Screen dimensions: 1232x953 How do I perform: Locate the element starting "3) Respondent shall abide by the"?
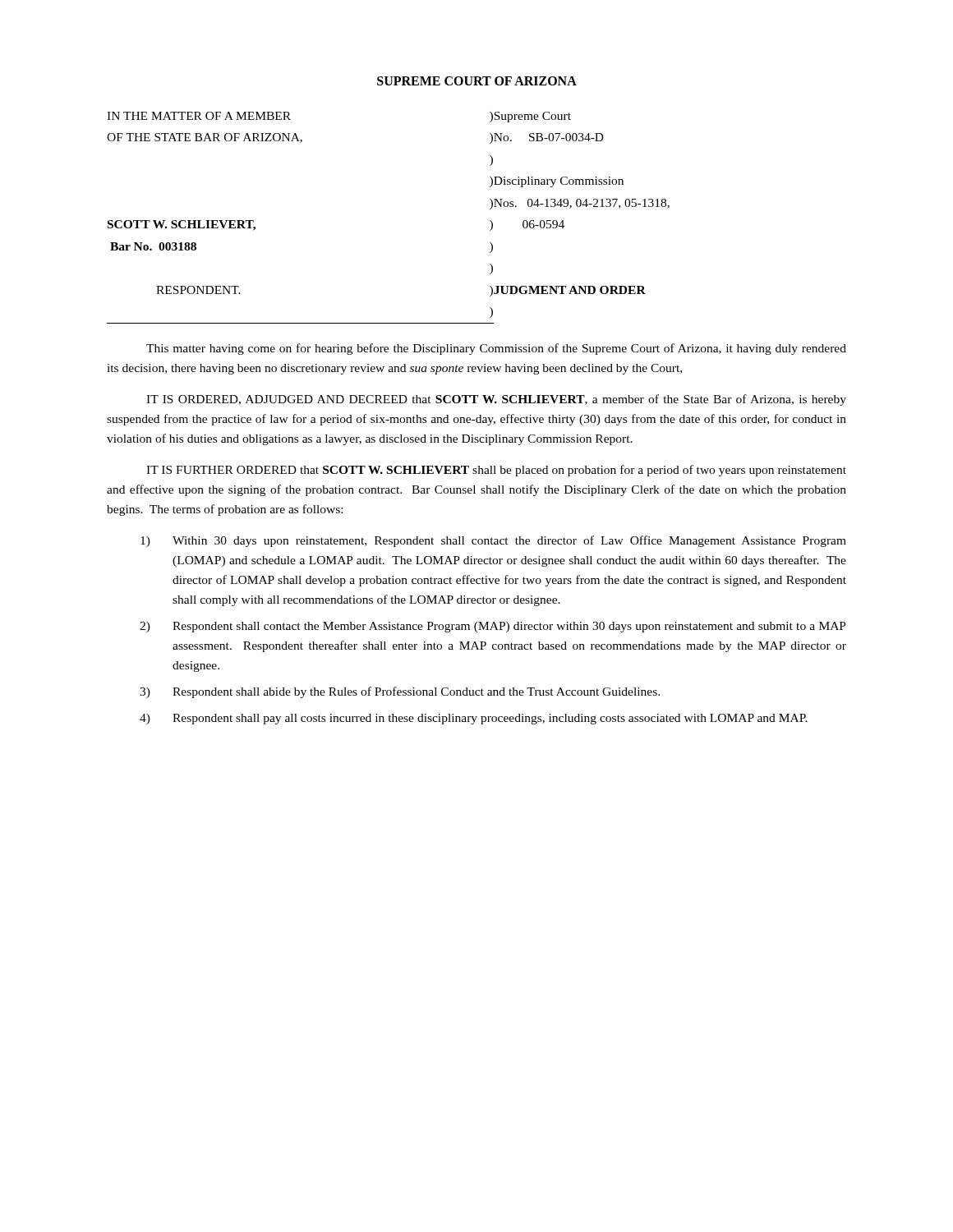(x=400, y=692)
